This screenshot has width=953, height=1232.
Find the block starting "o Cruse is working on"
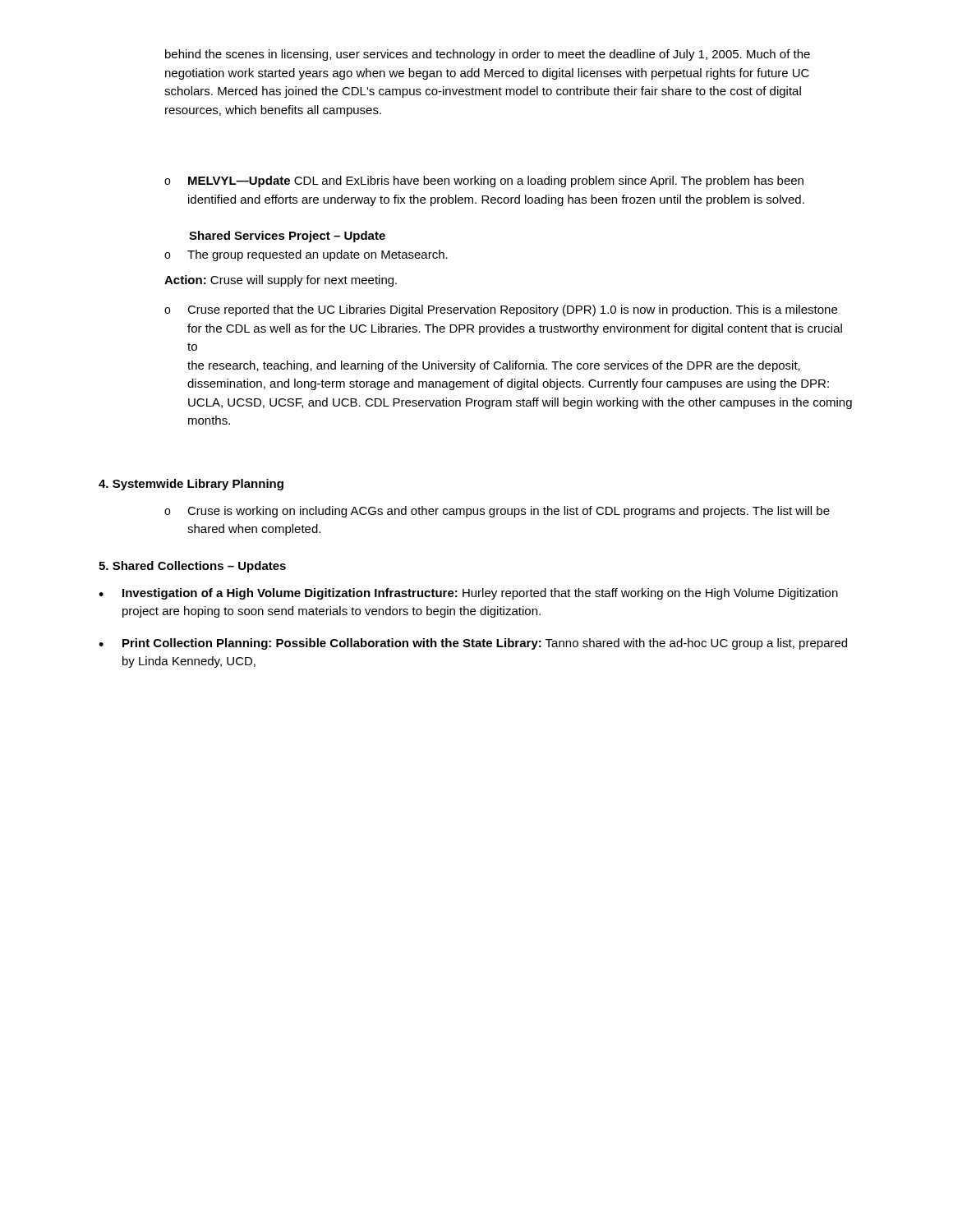(x=509, y=520)
